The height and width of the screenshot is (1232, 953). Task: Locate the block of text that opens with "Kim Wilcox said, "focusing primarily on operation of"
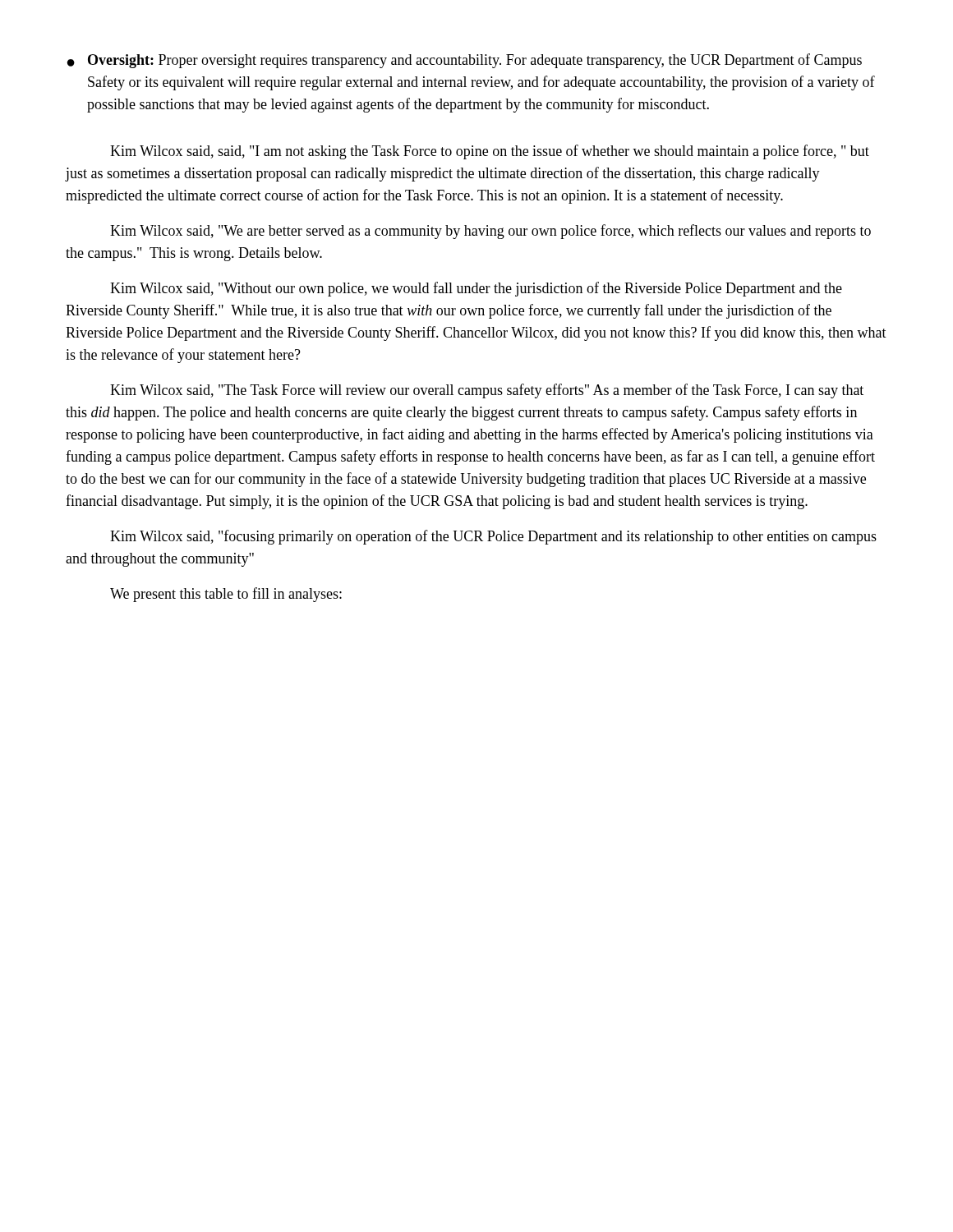[471, 547]
